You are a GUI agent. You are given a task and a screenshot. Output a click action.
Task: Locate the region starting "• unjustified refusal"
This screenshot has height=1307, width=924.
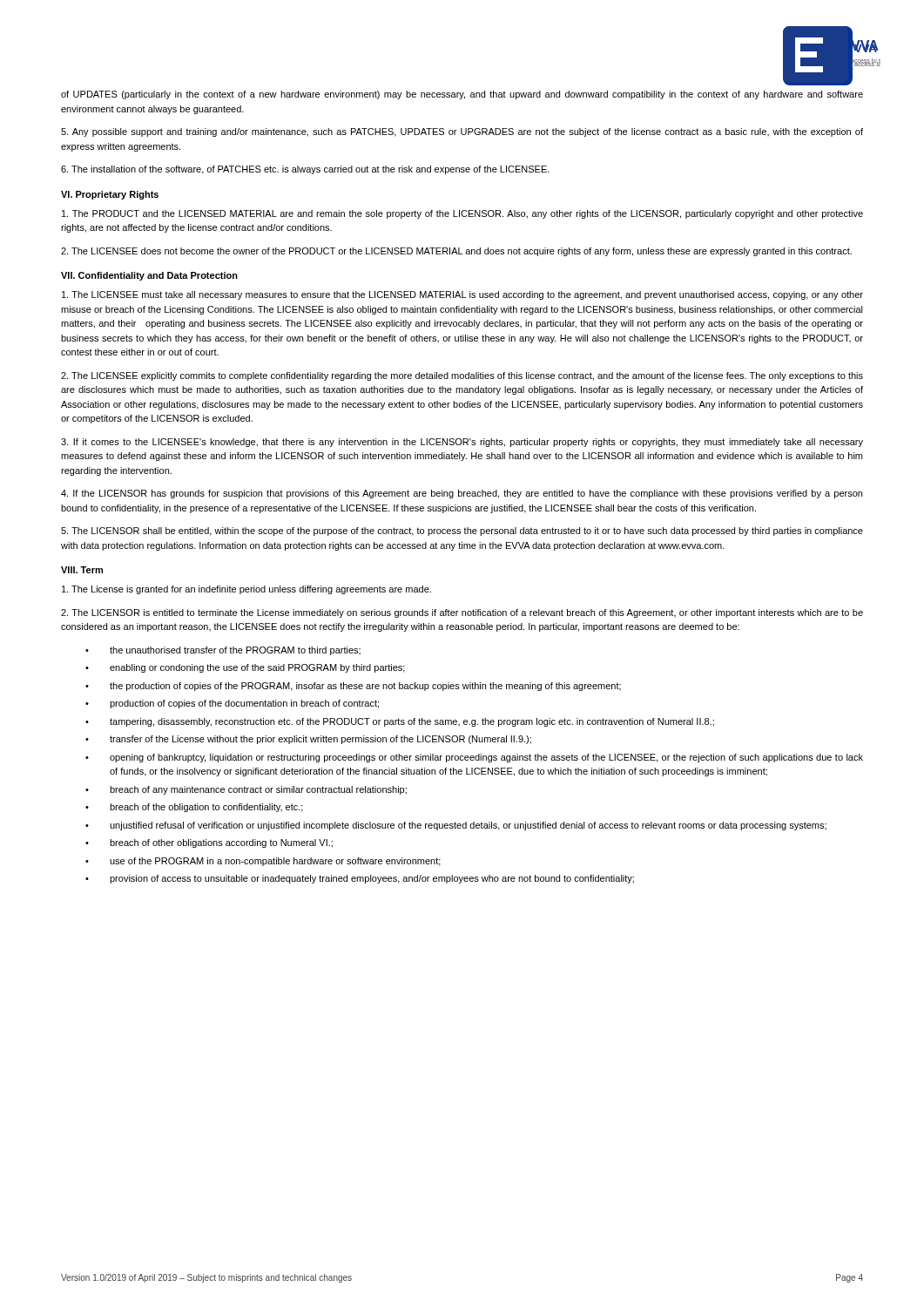[462, 825]
